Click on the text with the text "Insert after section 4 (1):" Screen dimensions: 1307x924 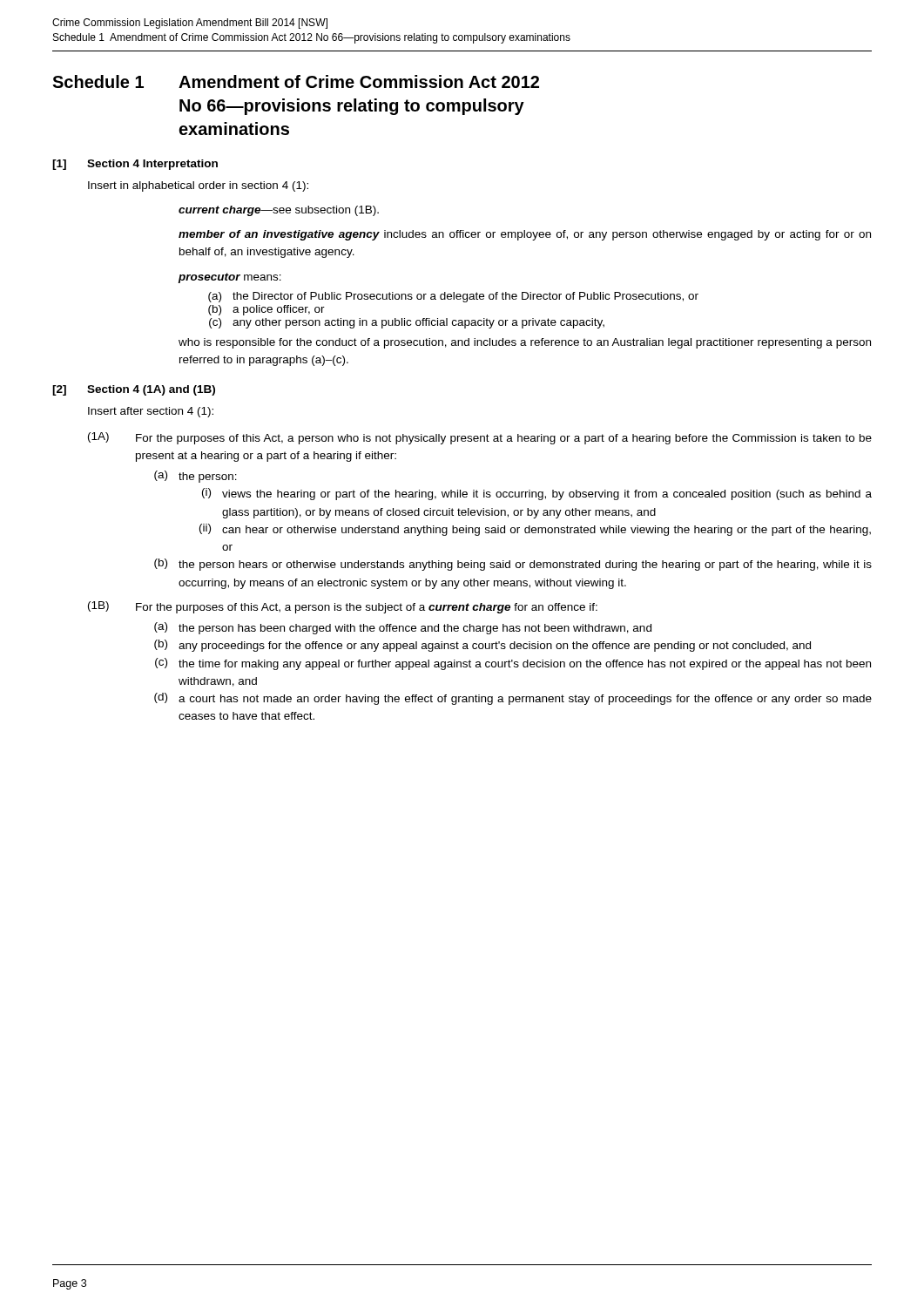pyautogui.click(x=151, y=411)
